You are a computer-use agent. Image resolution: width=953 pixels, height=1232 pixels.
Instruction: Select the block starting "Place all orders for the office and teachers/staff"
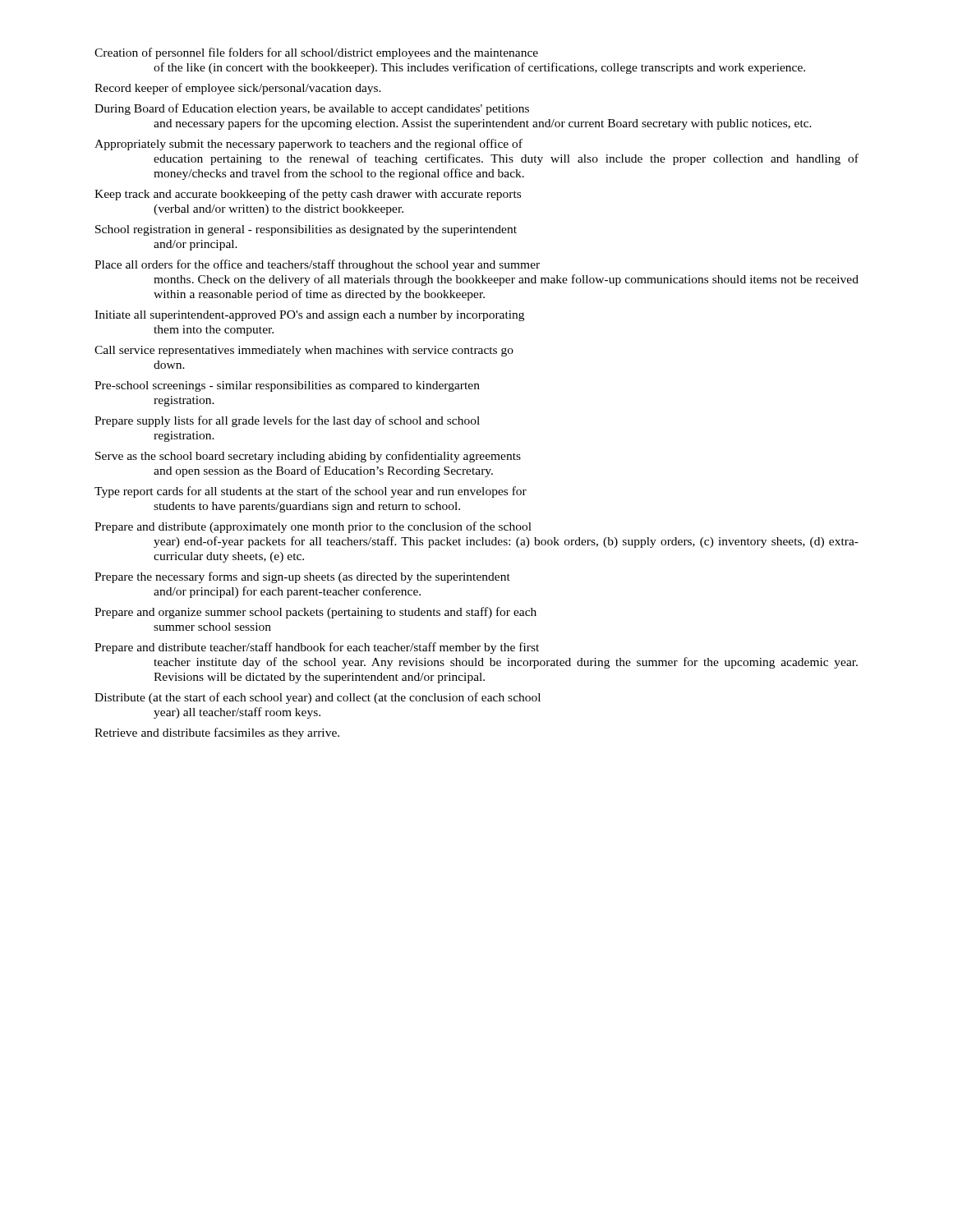(x=476, y=279)
